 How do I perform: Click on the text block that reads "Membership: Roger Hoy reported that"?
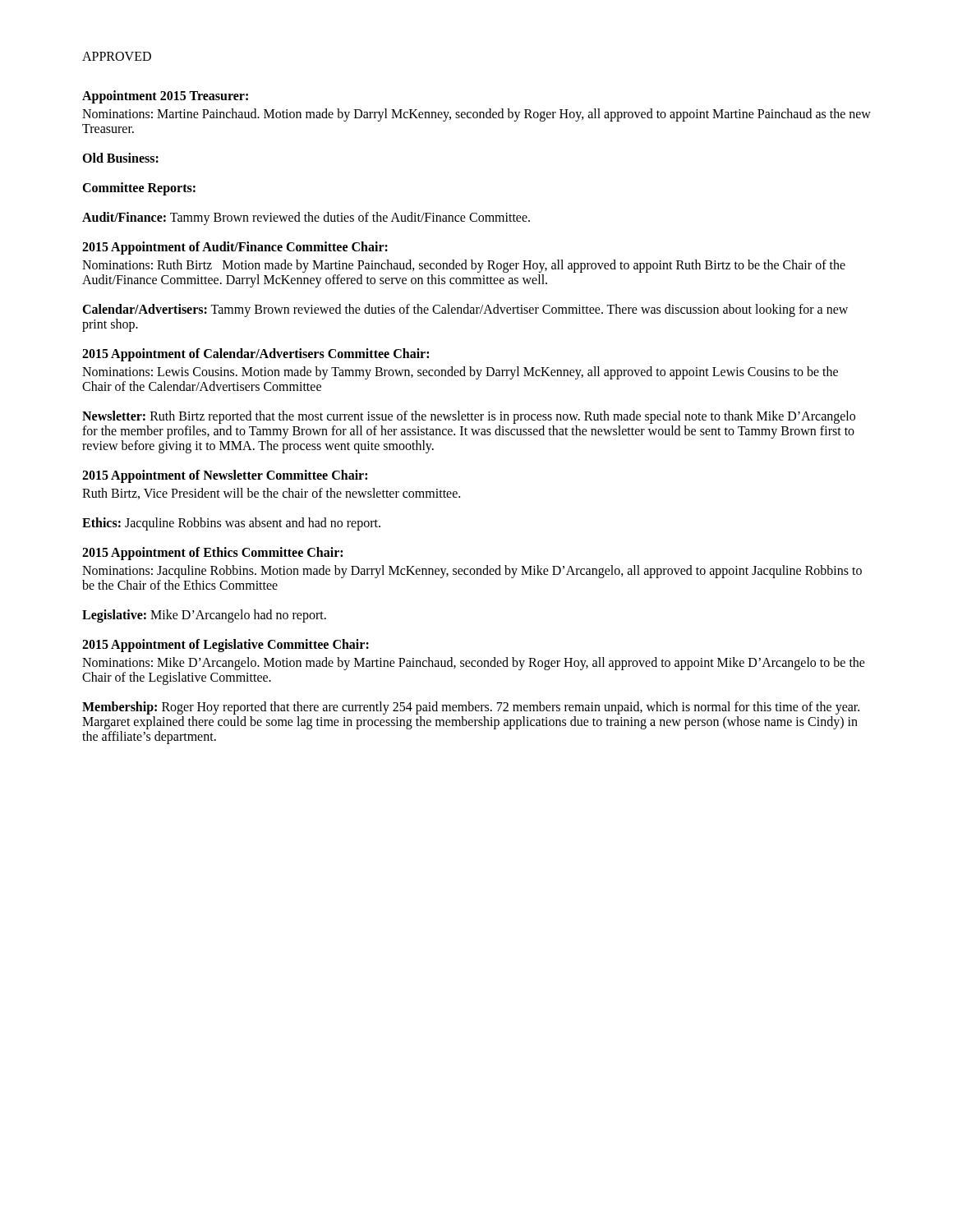point(471,722)
